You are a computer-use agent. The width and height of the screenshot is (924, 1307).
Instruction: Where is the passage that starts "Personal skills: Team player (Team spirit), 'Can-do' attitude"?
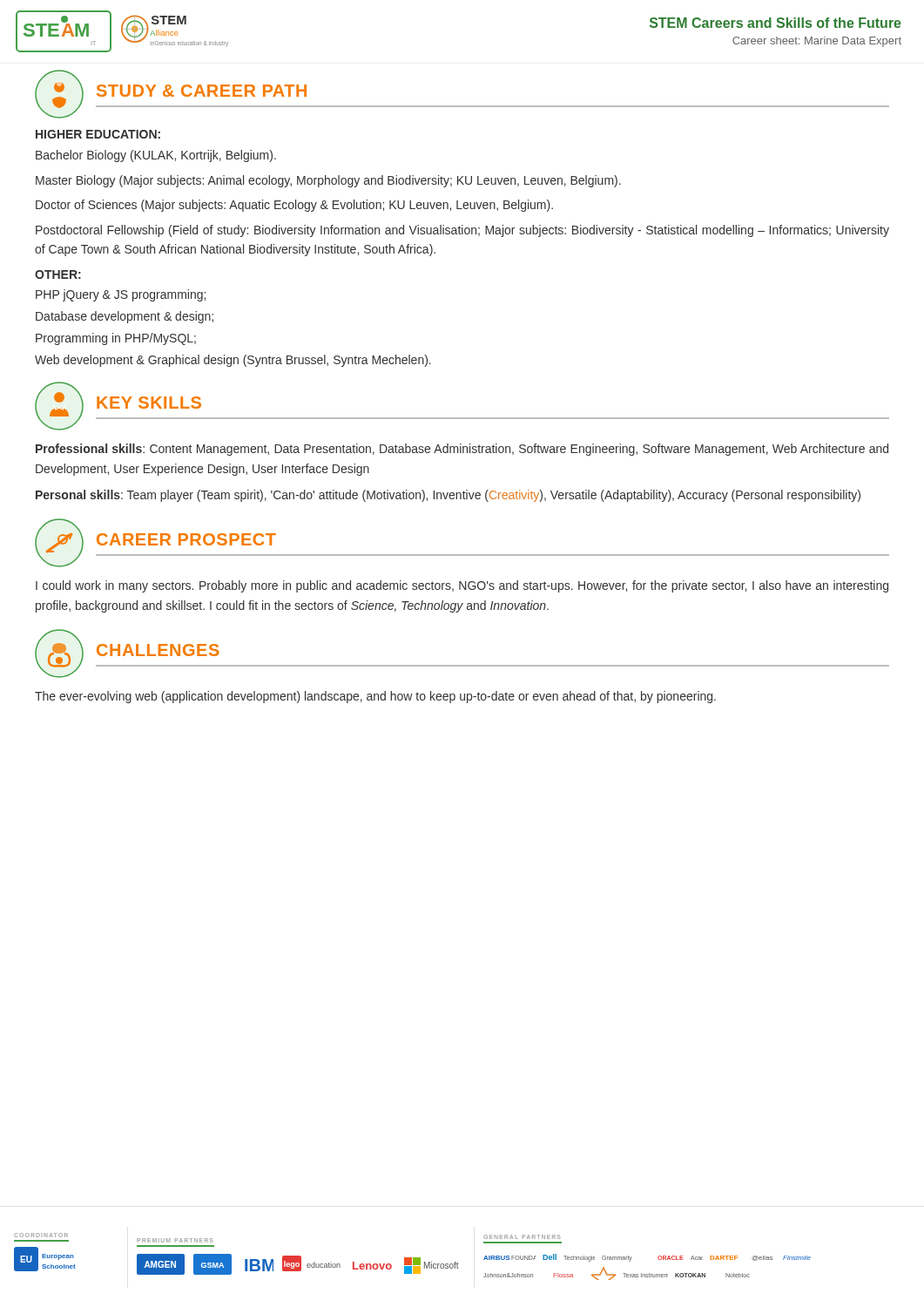click(x=448, y=495)
